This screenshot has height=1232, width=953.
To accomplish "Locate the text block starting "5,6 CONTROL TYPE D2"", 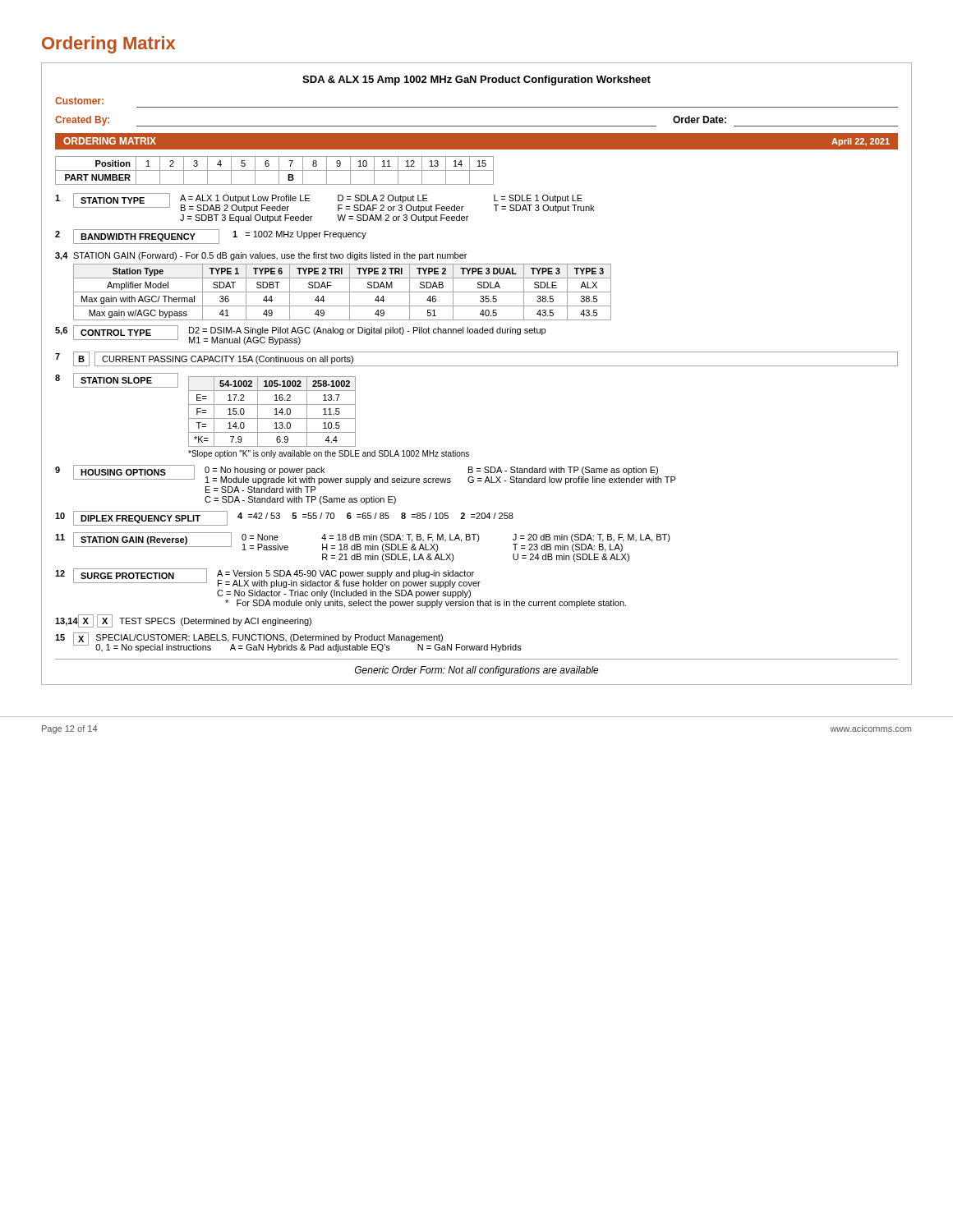I will pyautogui.click(x=301, y=335).
